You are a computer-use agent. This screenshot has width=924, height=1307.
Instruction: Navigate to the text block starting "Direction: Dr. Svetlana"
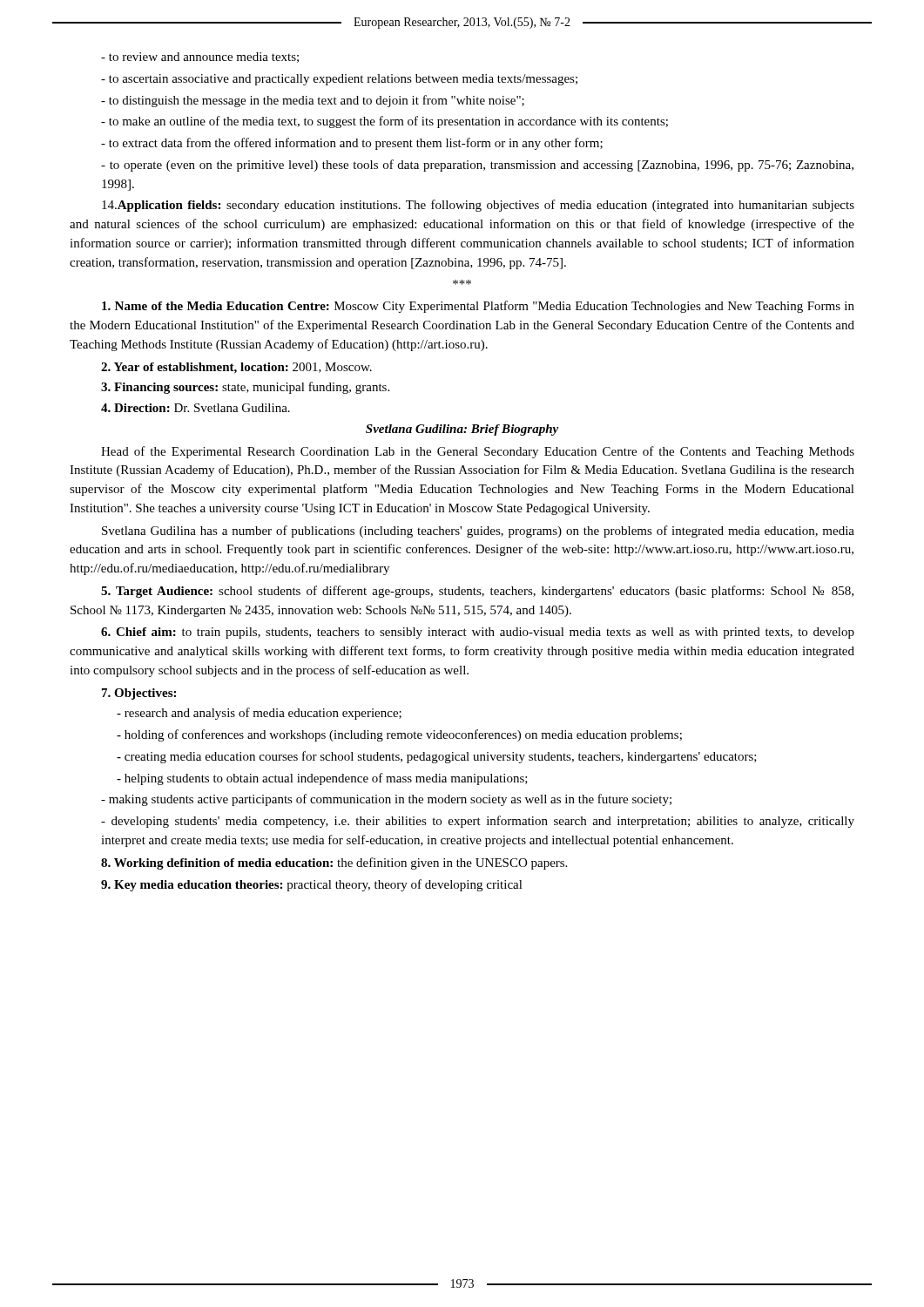click(x=196, y=408)
